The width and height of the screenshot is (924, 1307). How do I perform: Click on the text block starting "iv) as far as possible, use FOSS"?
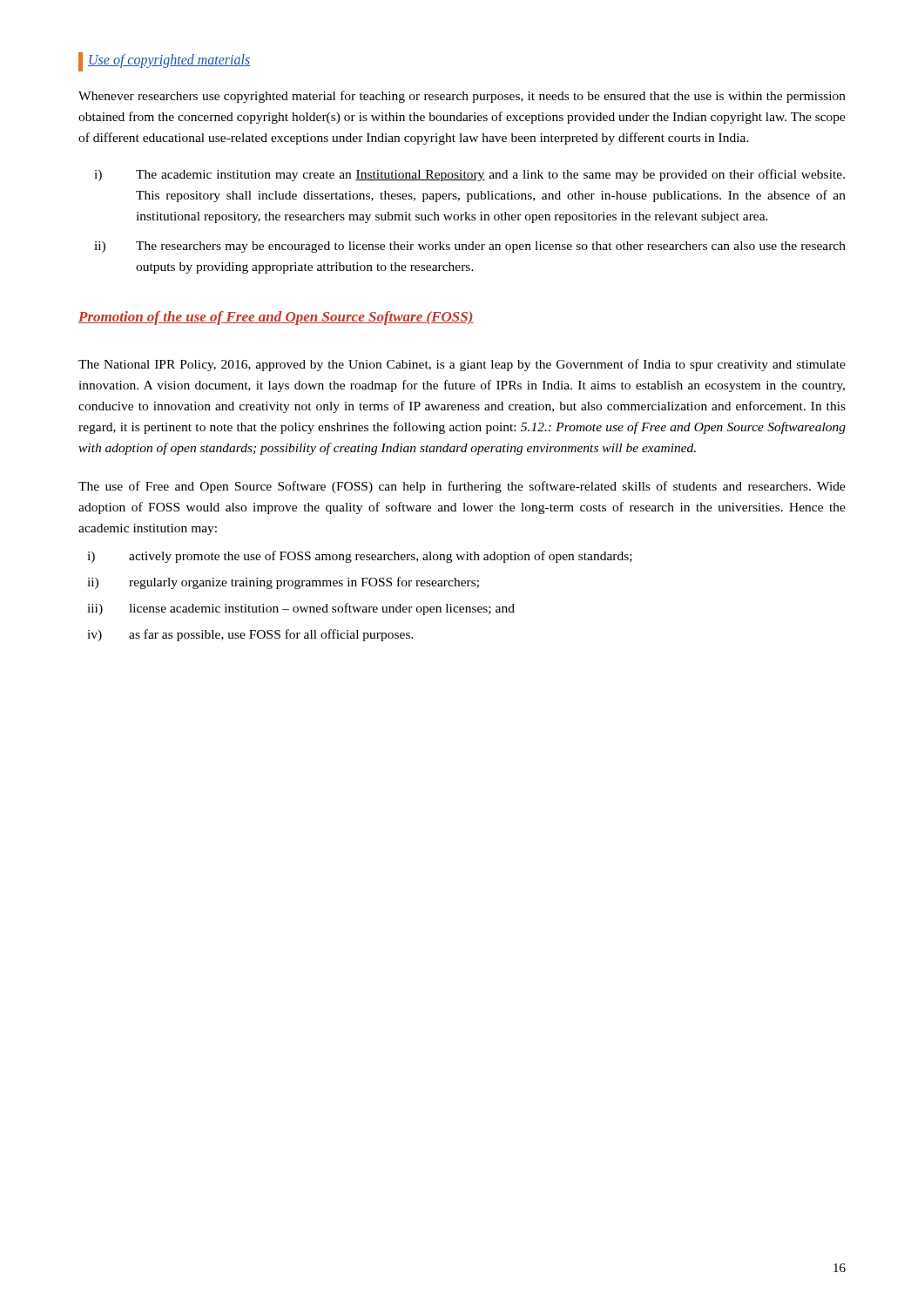[250, 635]
